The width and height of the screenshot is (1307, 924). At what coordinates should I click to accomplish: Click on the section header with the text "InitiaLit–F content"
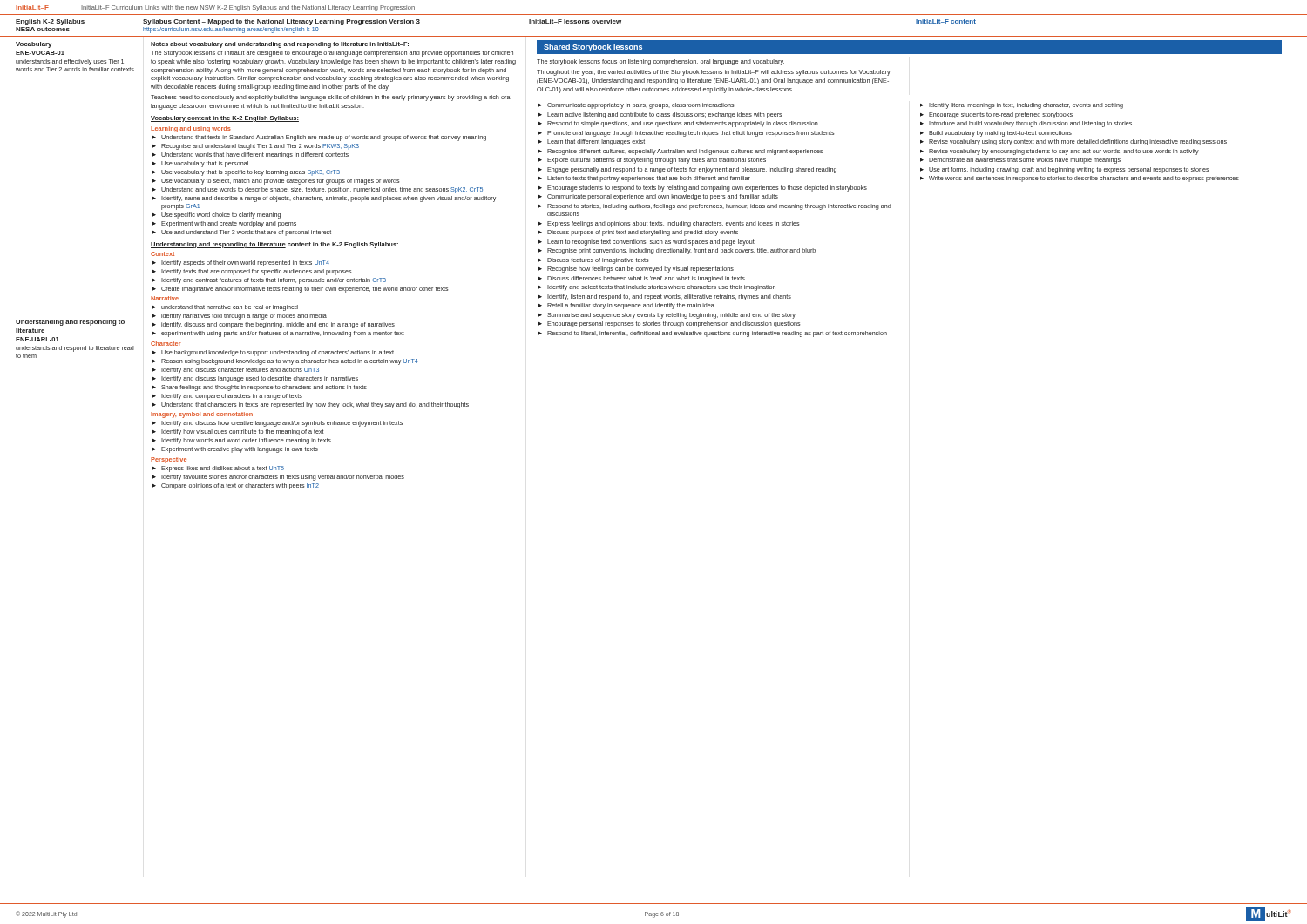946,21
